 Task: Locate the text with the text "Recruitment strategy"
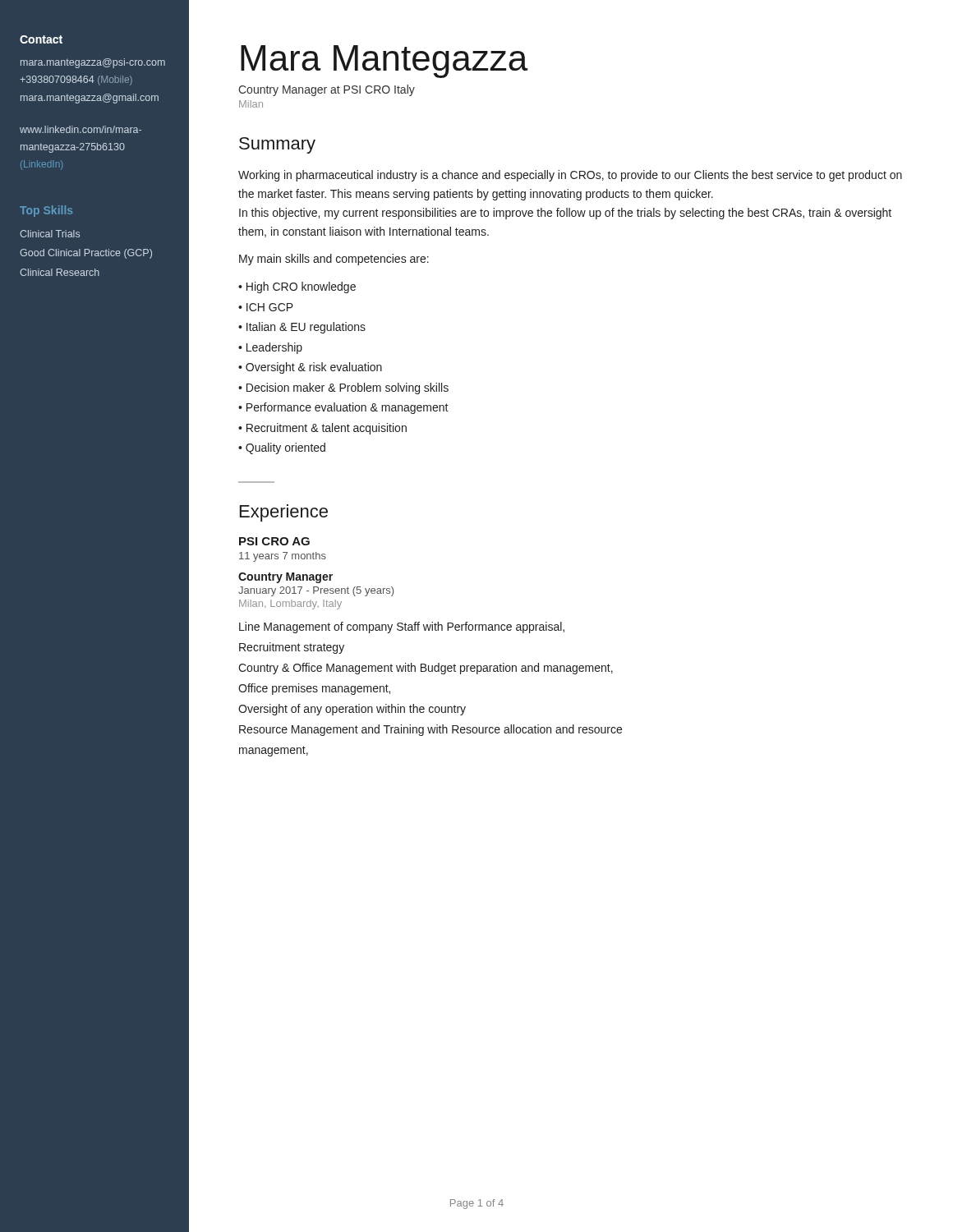click(292, 648)
